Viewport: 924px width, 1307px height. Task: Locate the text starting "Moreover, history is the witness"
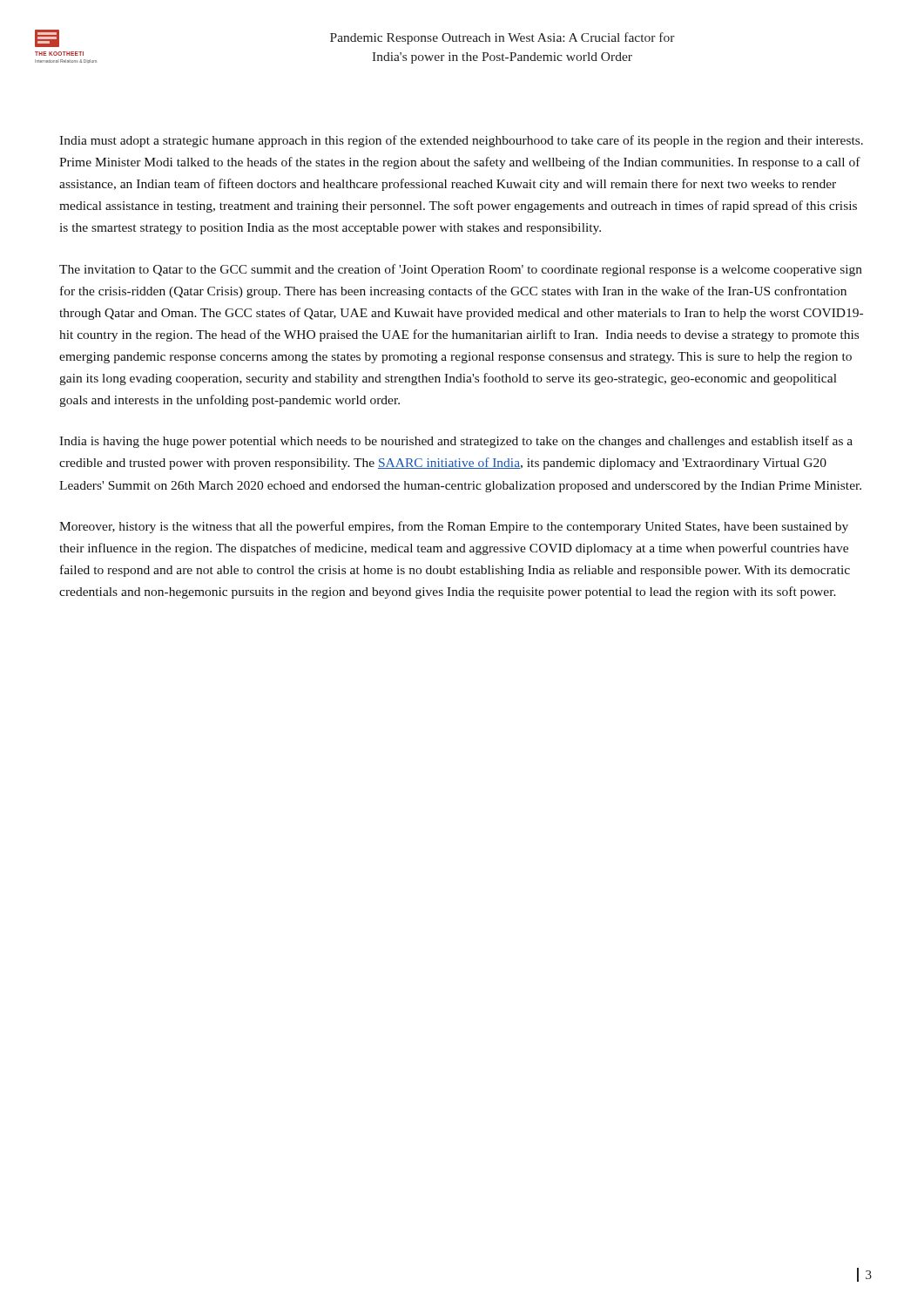point(455,558)
